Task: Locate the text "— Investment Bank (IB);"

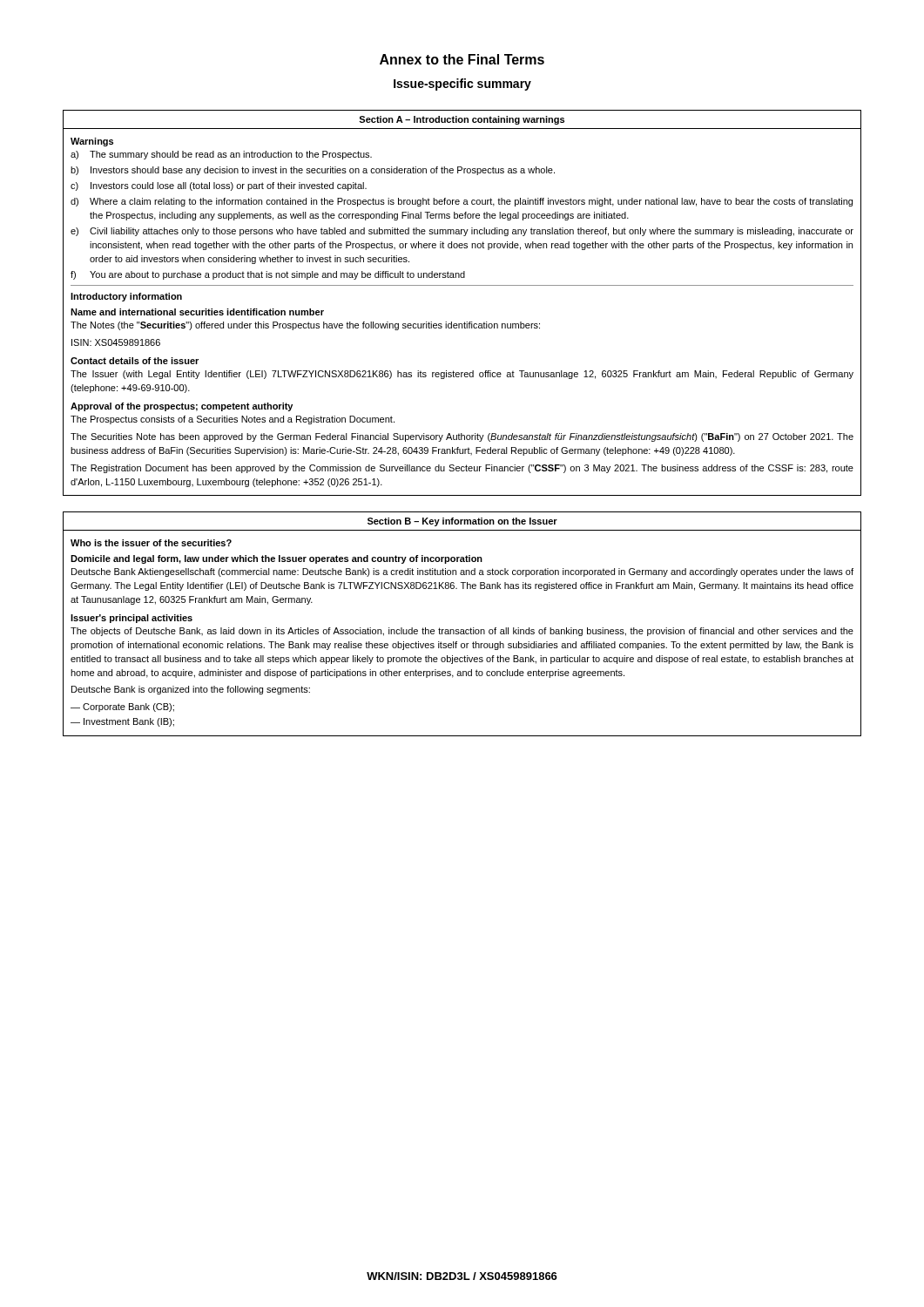Action: [123, 722]
